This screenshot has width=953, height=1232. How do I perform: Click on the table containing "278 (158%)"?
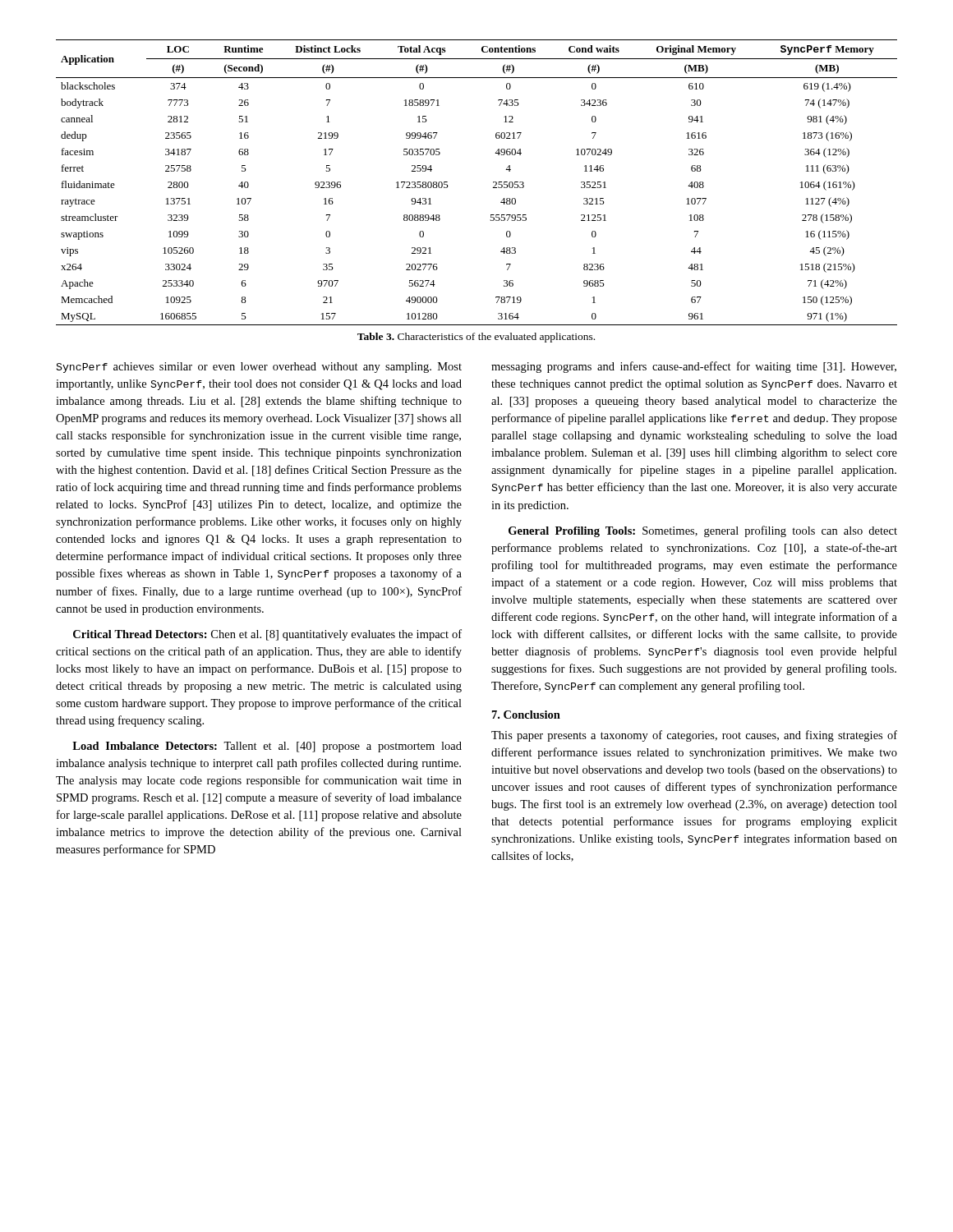(x=476, y=182)
